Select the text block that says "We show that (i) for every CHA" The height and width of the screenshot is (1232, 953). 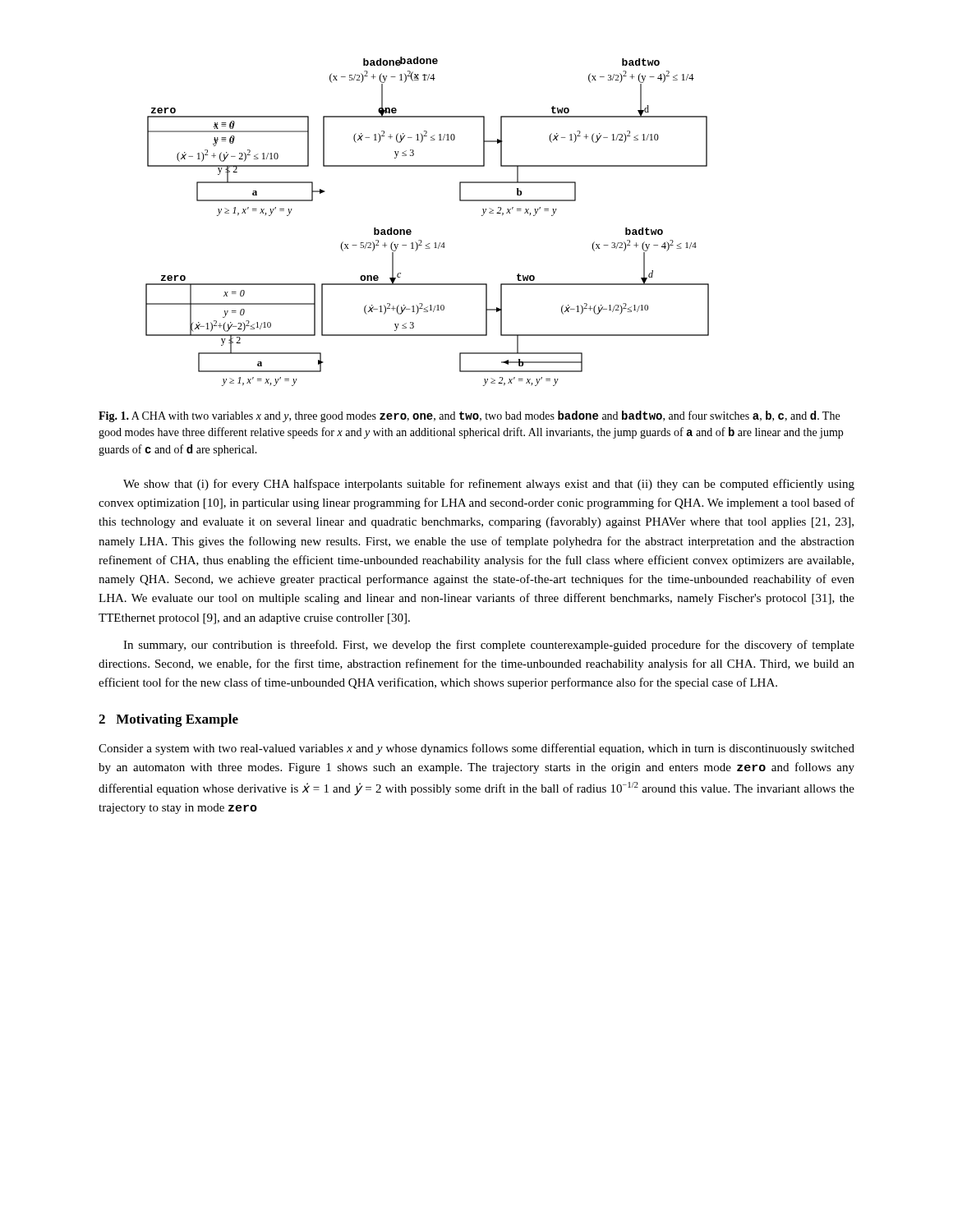click(x=476, y=551)
